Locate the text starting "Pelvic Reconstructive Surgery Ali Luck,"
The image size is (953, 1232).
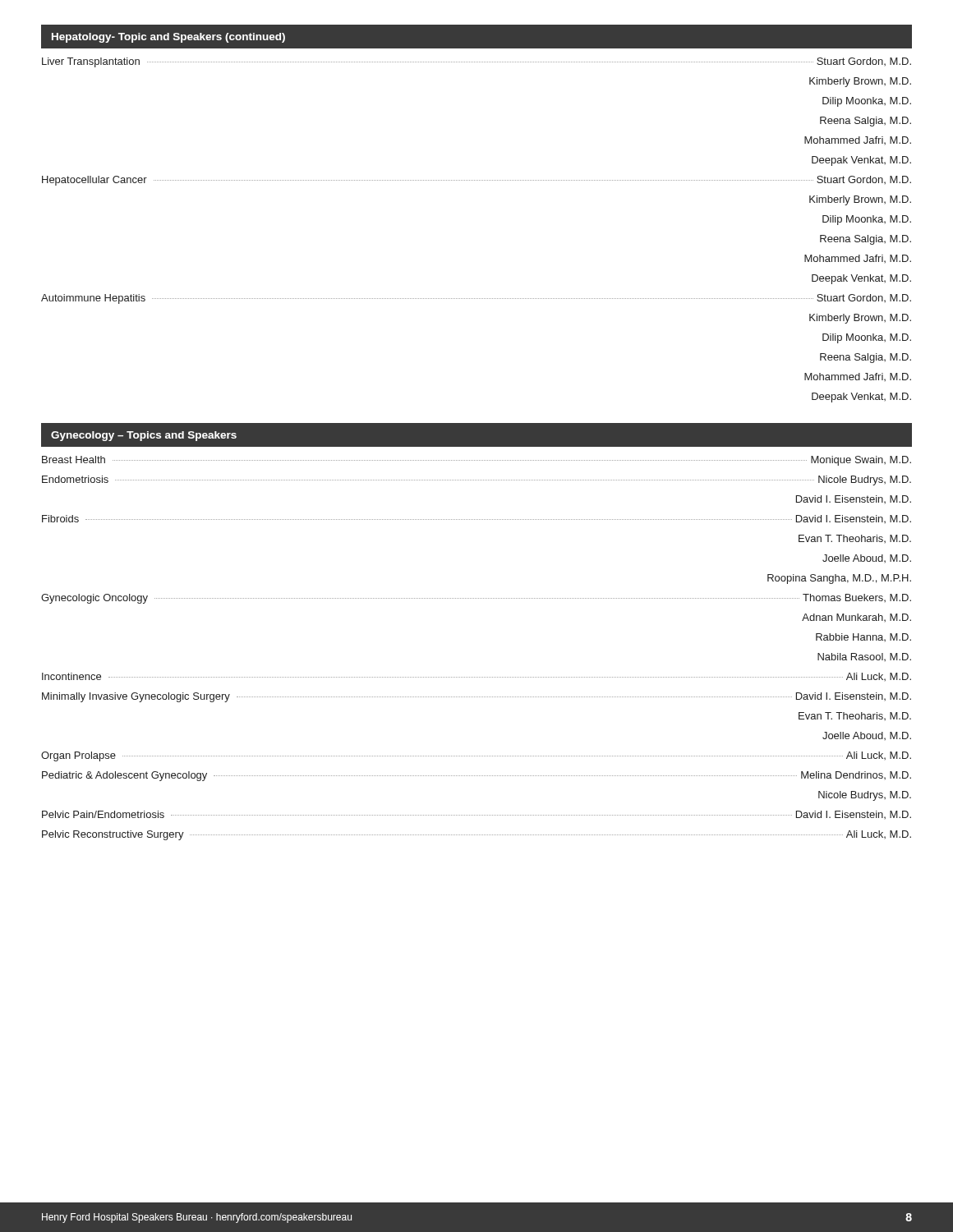[476, 836]
